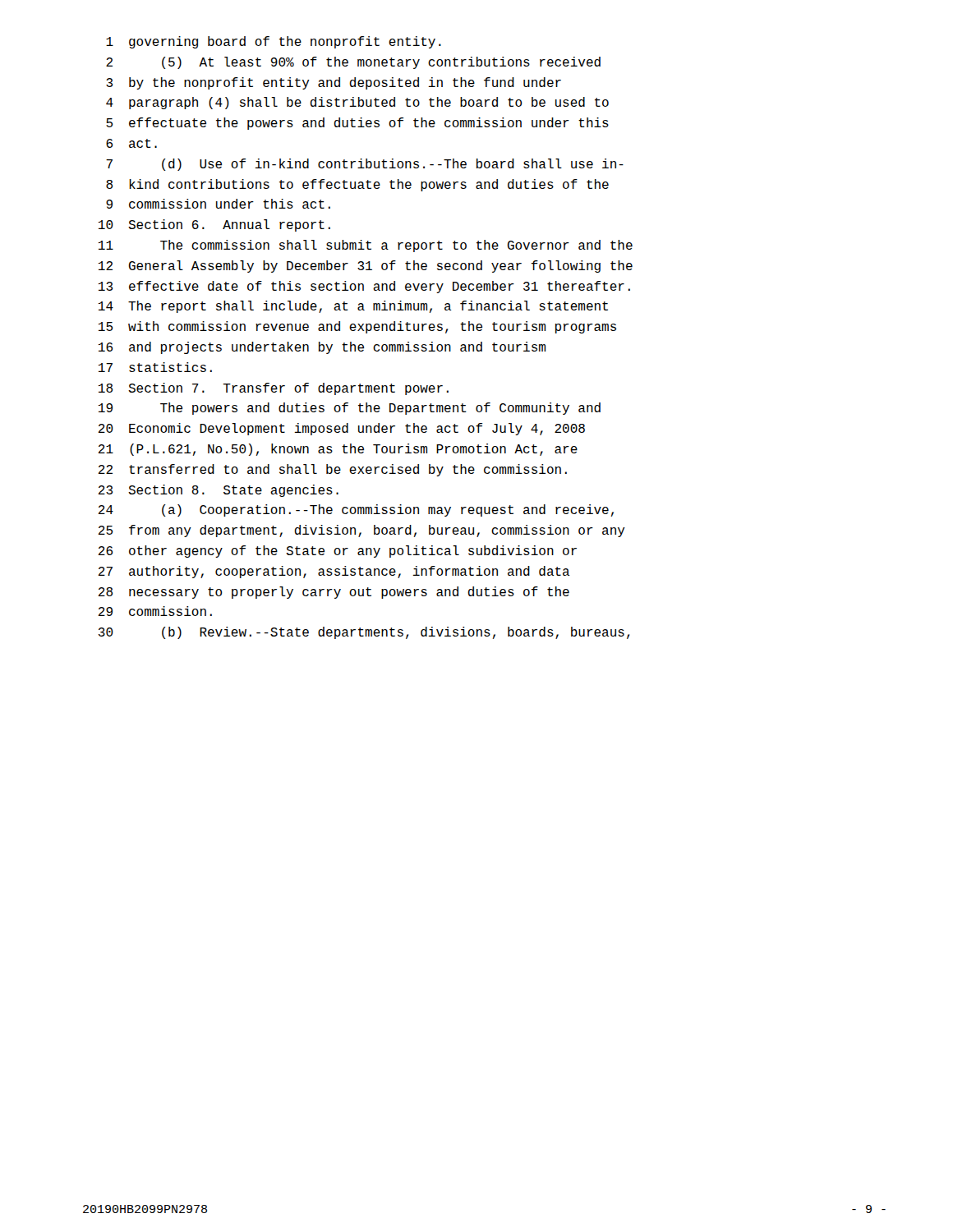This screenshot has height=1232, width=953.
Task: Find the passage starting "19 The powers and duties of"
Action: [x=485, y=410]
